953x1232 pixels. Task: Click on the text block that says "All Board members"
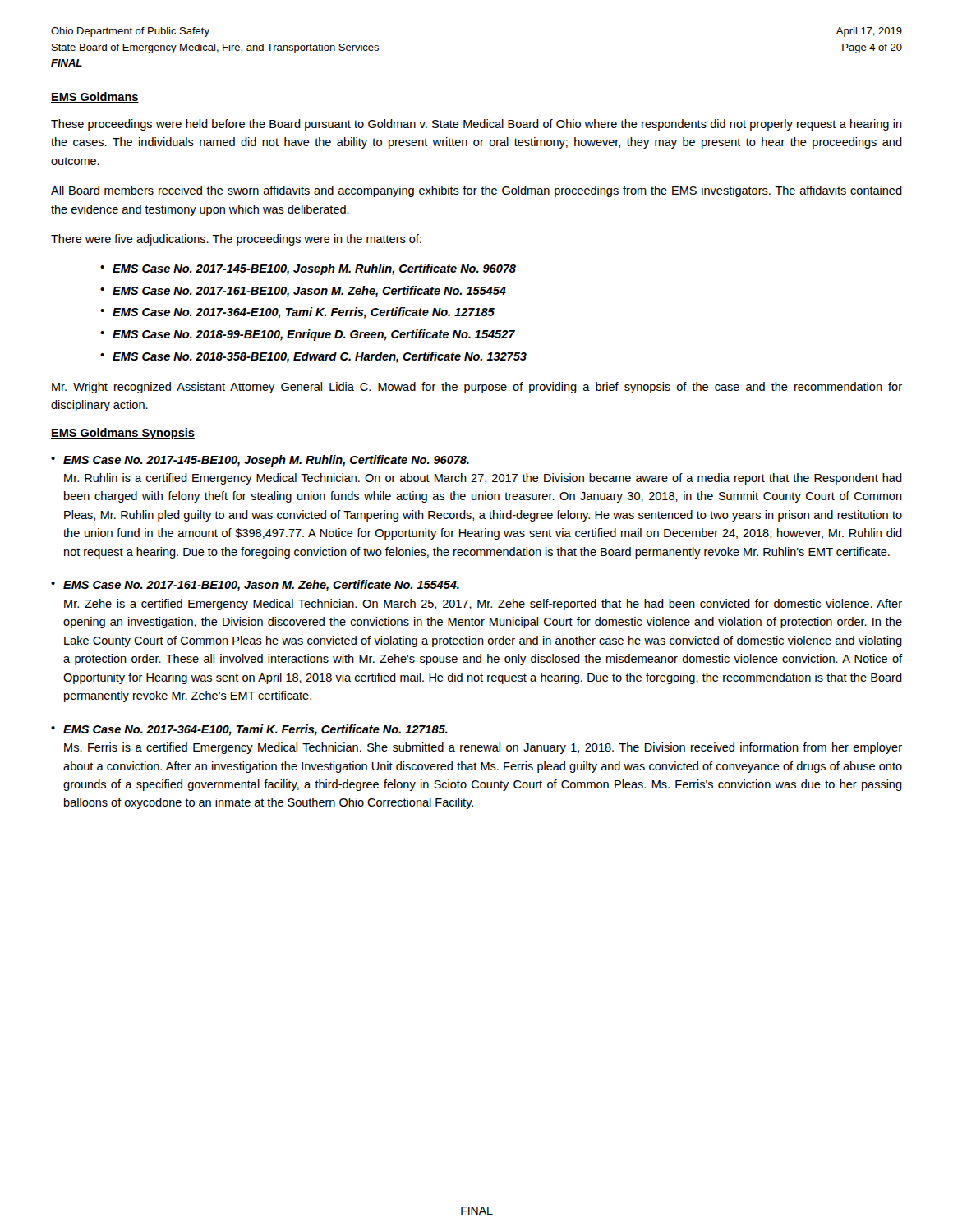click(x=476, y=200)
